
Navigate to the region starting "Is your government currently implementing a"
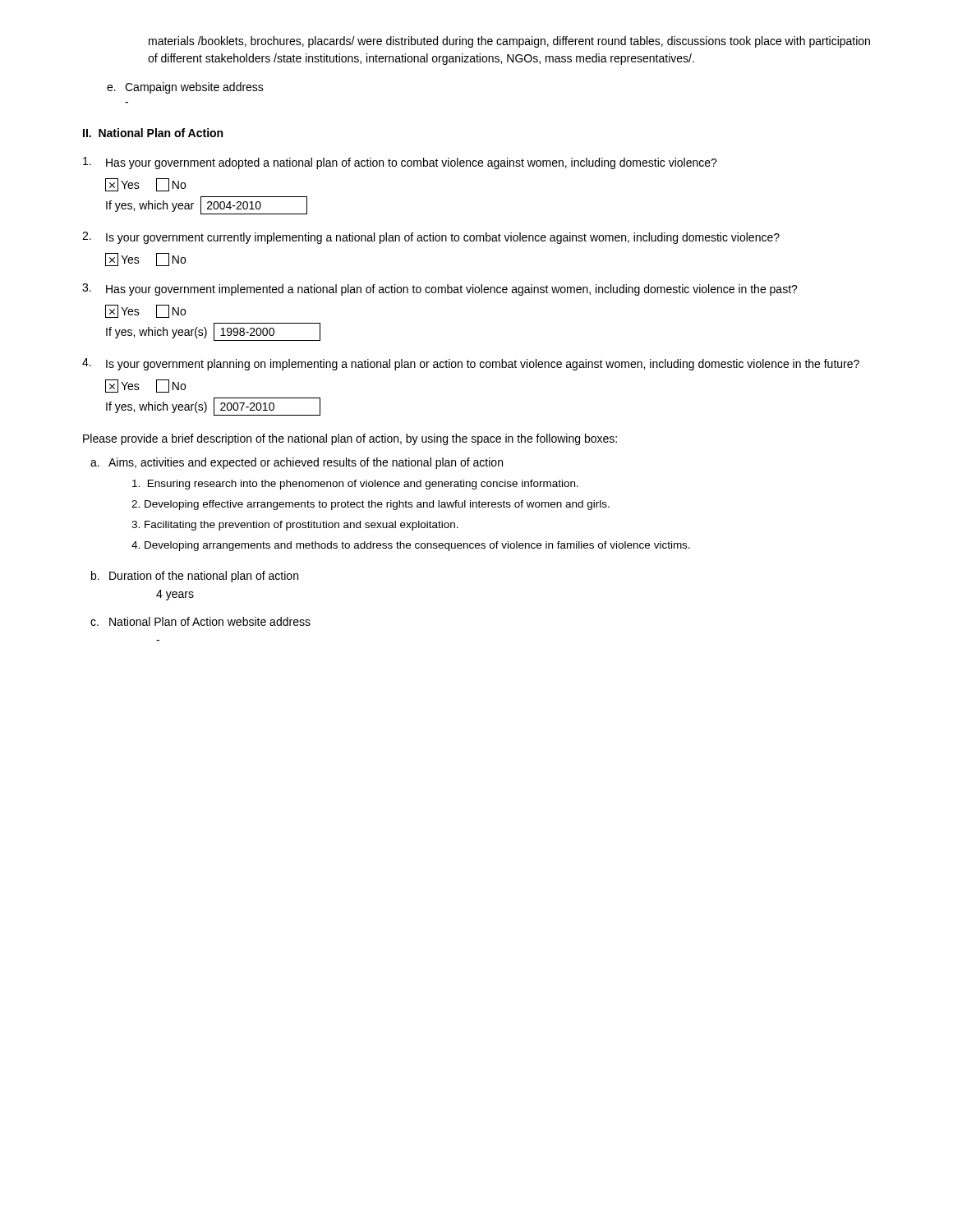pyautogui.click(x=476, y=248)
